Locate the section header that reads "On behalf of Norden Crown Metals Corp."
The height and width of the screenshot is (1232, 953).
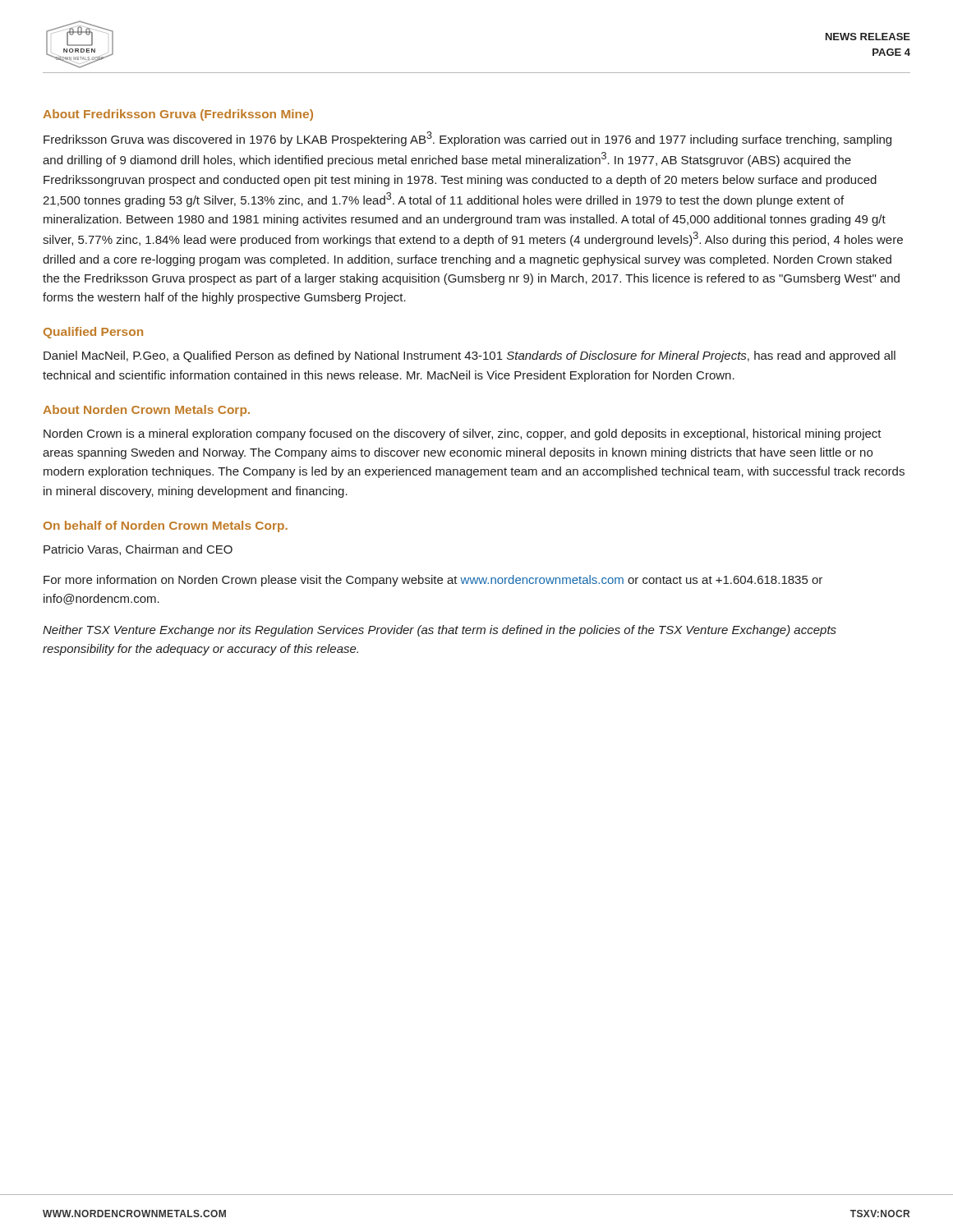(165, 525)
